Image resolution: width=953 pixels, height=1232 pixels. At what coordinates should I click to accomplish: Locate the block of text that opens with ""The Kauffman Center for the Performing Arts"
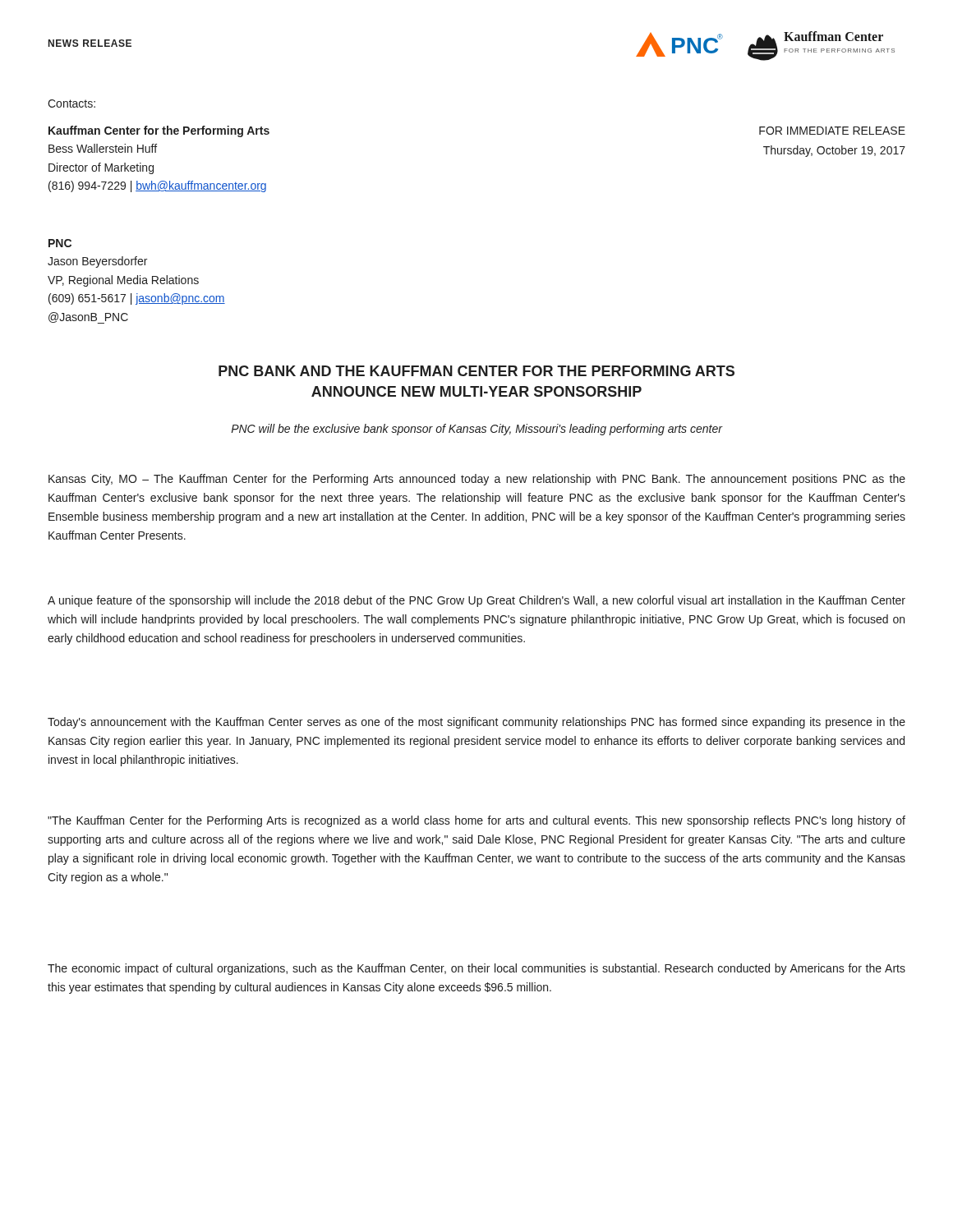tap(476, 849)
